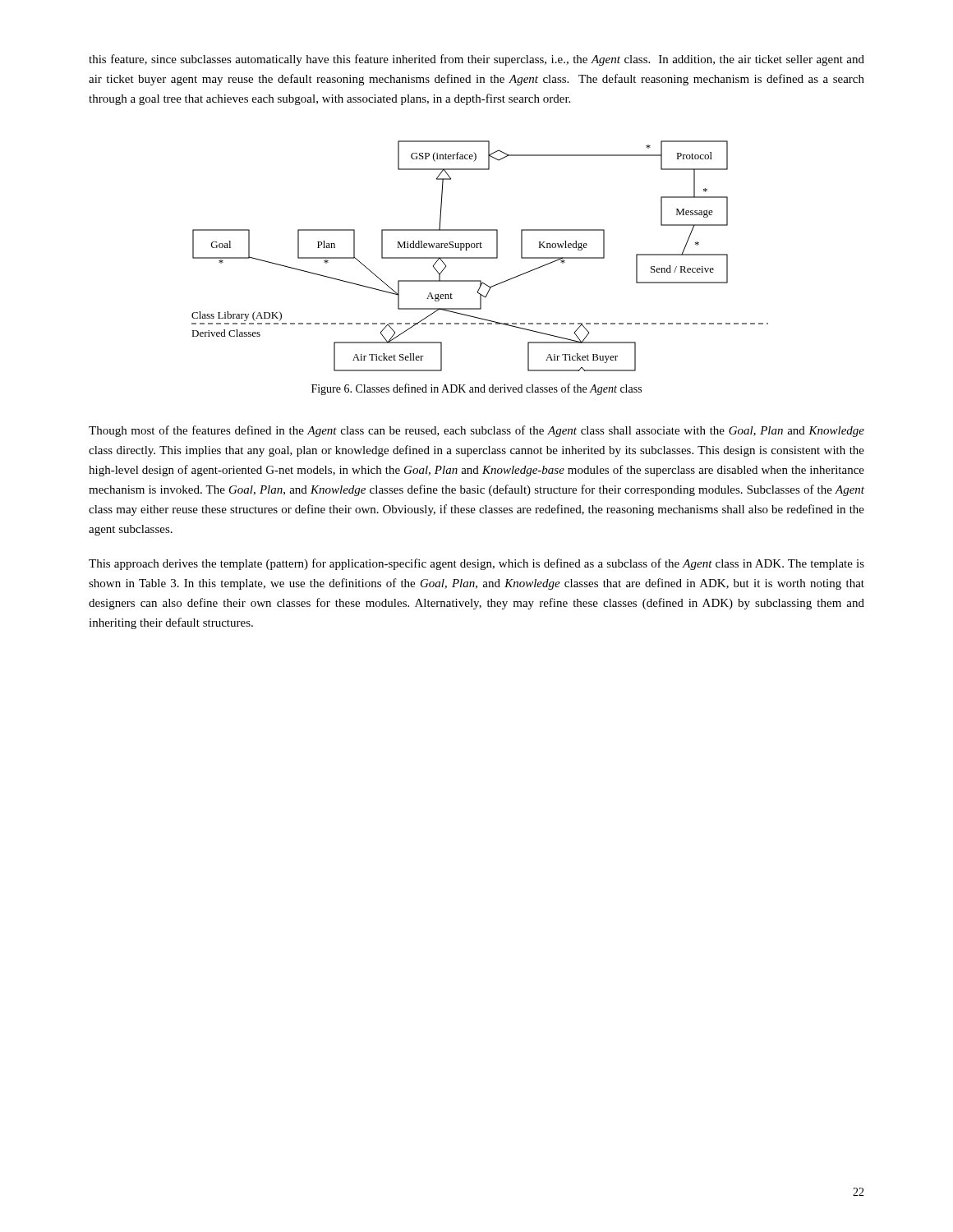
Task: Find the engineering diagram
Action: (476, 254)
